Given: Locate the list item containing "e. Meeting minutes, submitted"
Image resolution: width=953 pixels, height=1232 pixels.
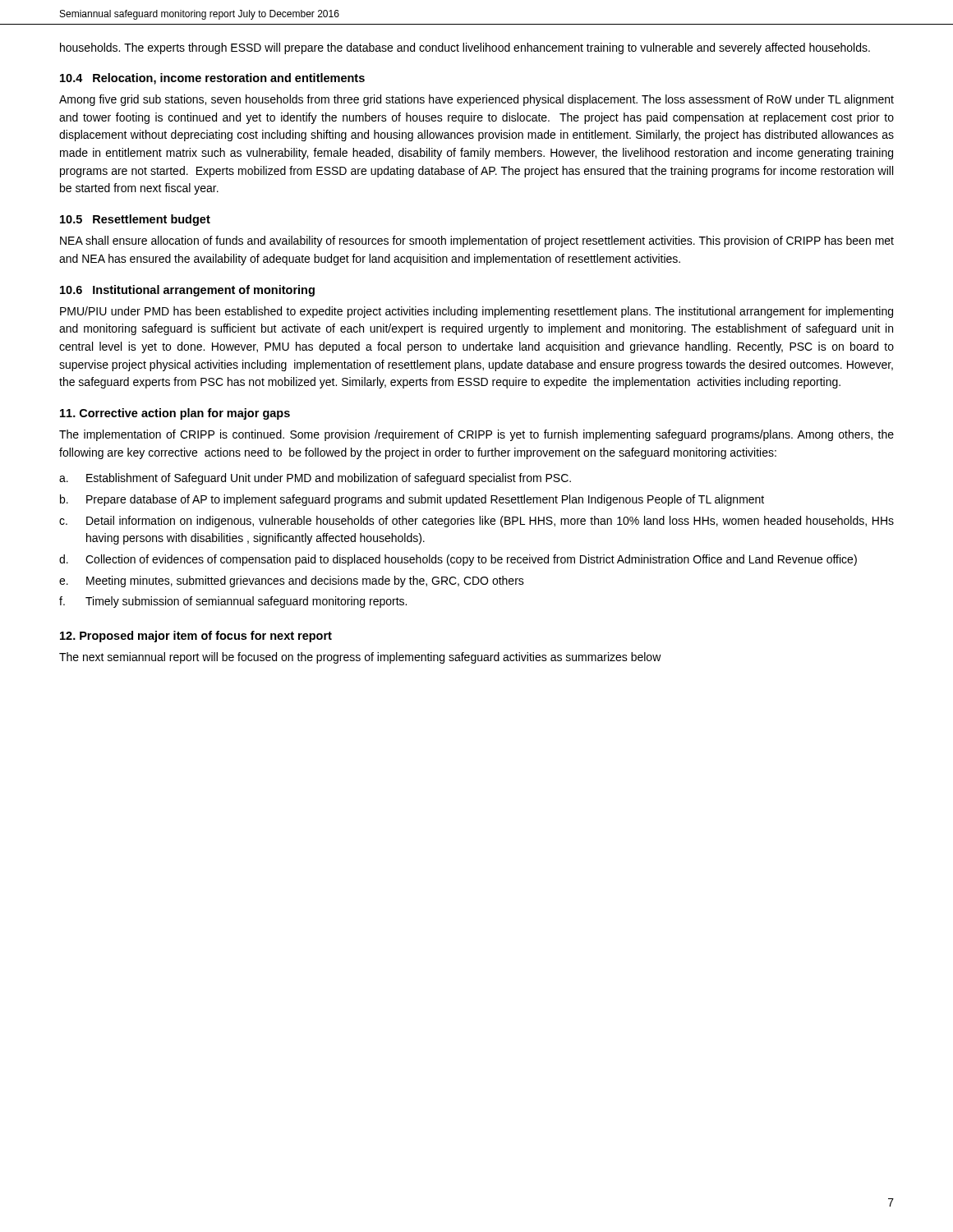Looking at the screenshot, I should point(476,581).
